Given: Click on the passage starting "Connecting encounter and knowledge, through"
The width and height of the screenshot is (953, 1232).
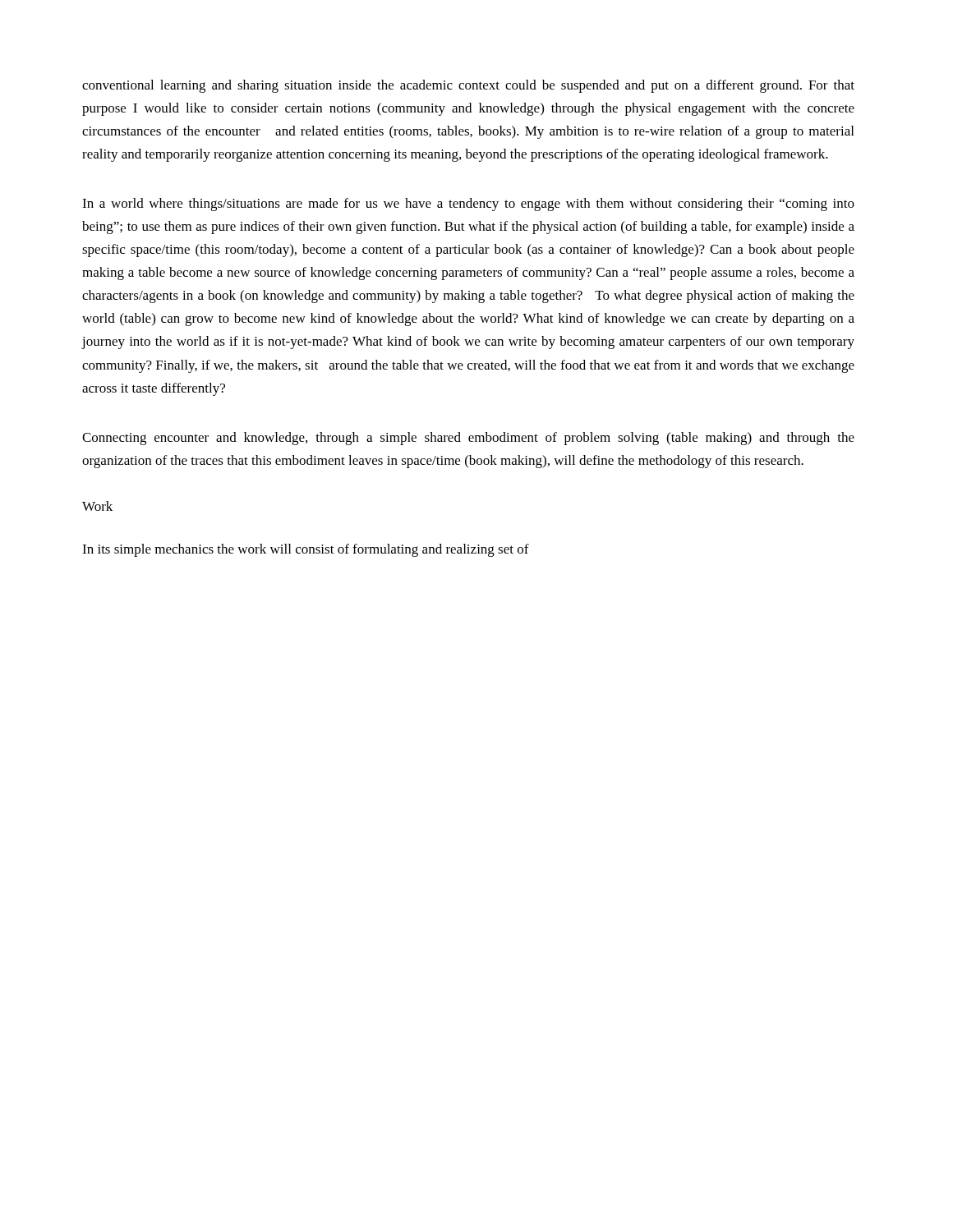Looking at the screenshot, I should pyautogui.click(x=468, y=449).
